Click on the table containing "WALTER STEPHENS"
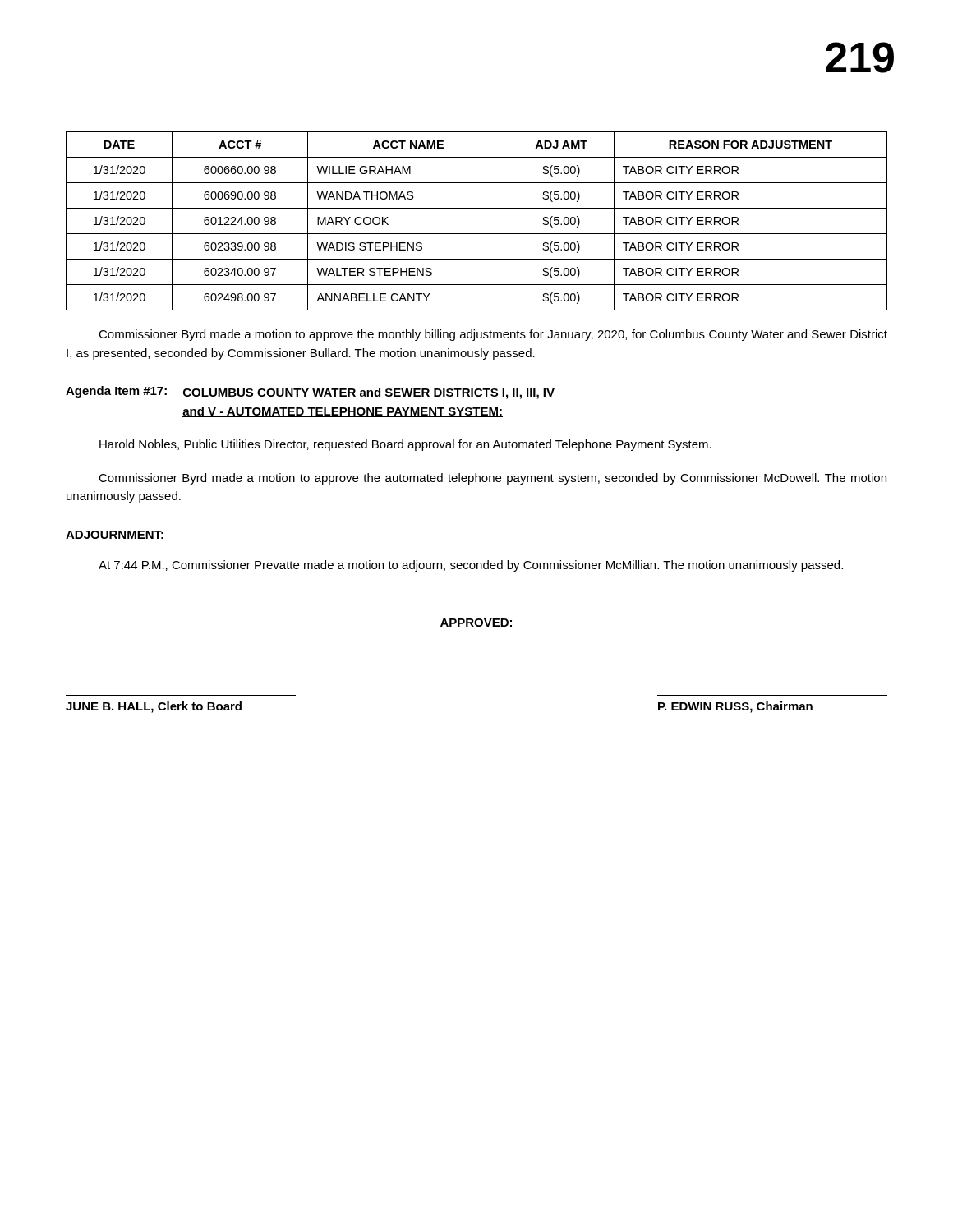 coord(476,221)
